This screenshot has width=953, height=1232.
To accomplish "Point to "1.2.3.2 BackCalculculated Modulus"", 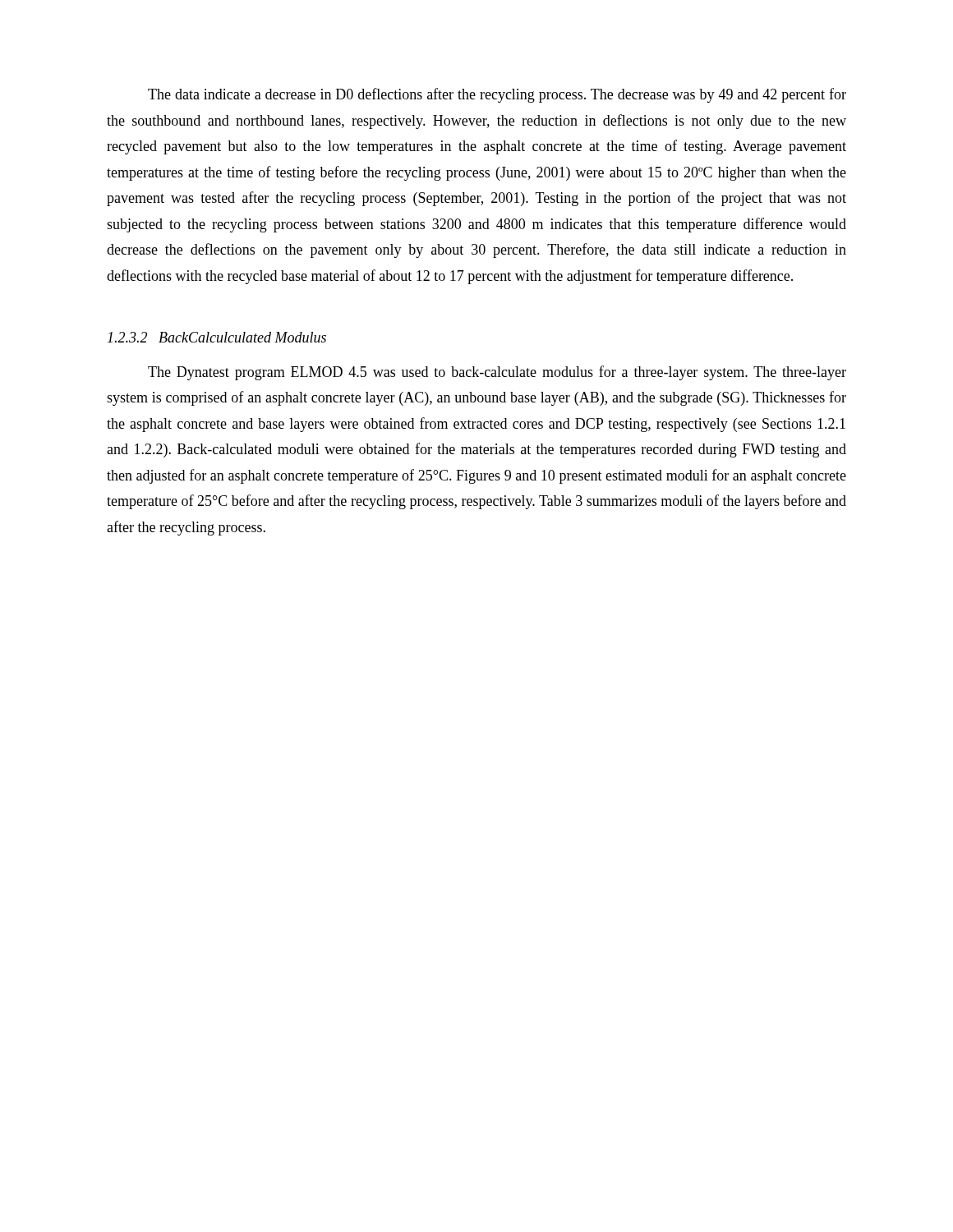I will click(x=217, y=338).
